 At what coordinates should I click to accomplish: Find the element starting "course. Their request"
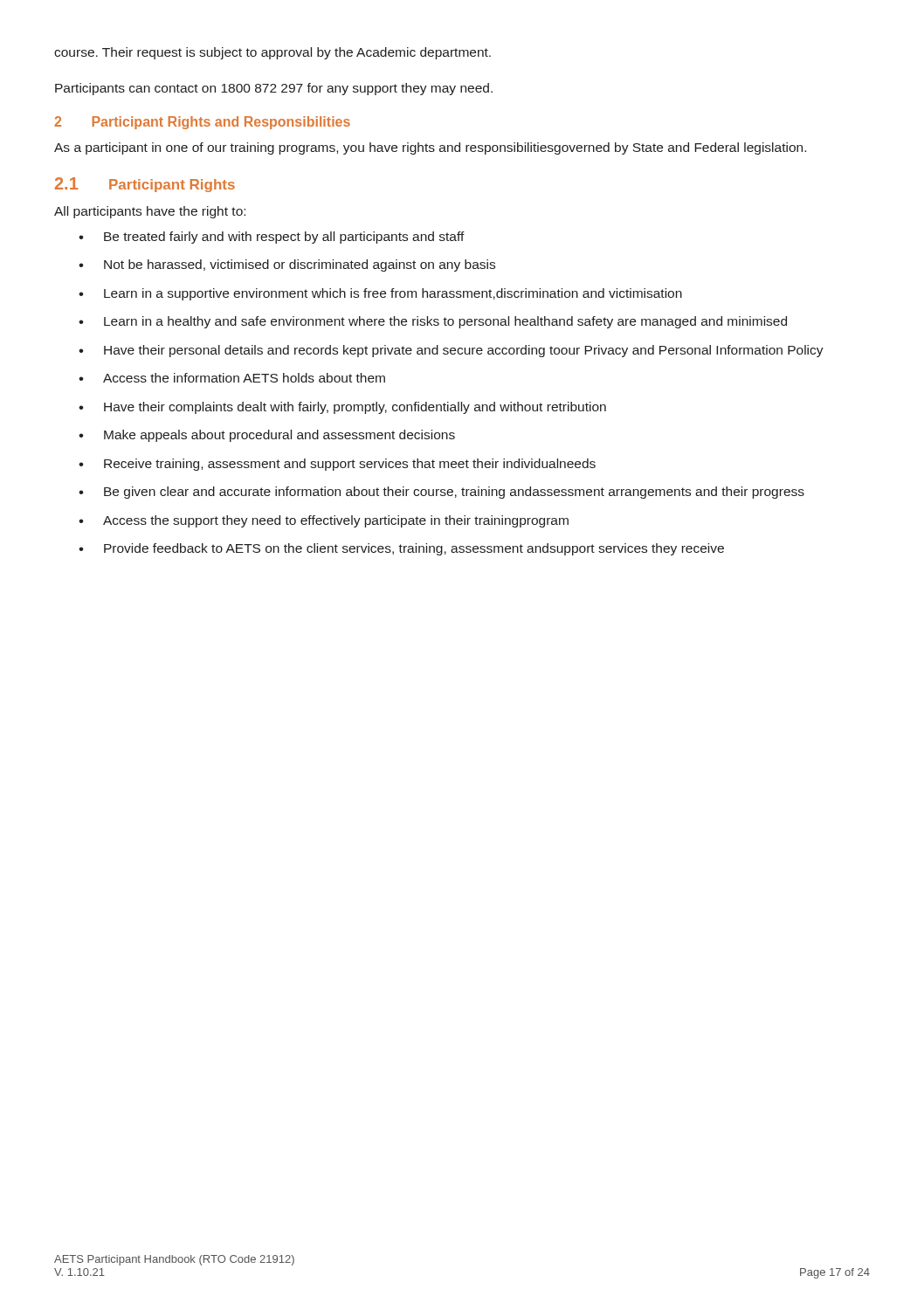click(x=273, y=52)
